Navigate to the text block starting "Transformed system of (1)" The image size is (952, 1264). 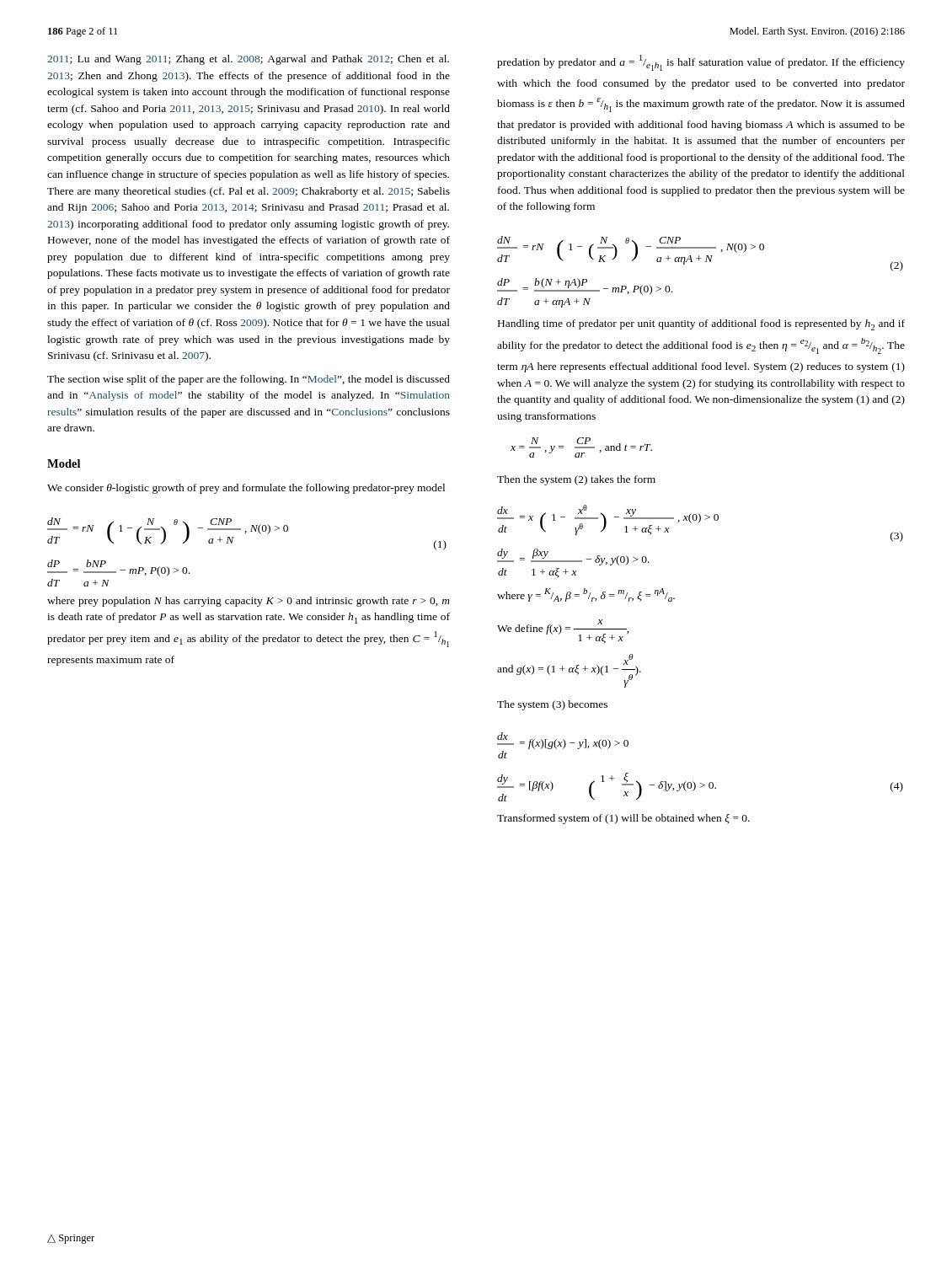point(624,818)
